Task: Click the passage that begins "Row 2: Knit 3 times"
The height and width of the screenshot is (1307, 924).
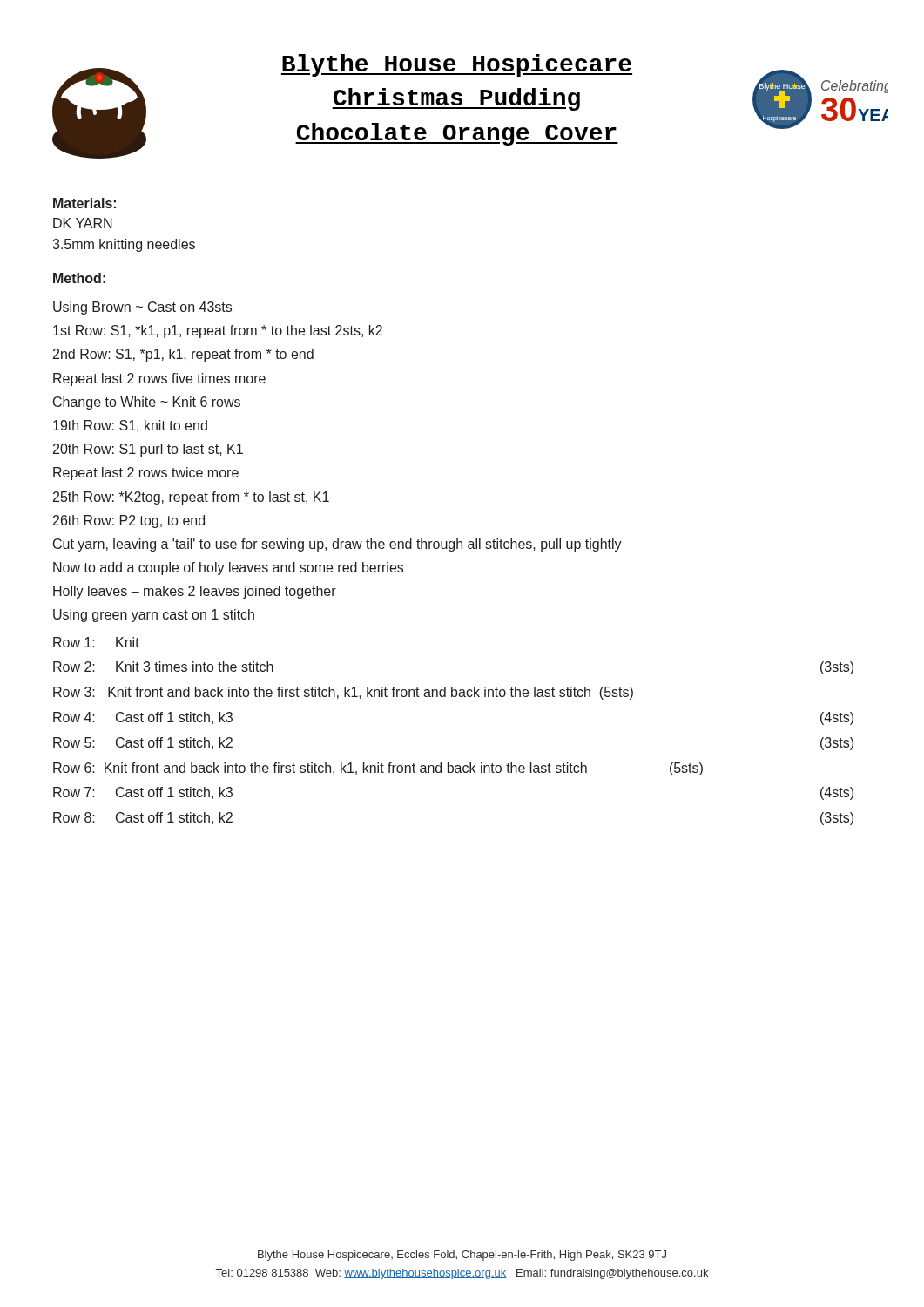Action: (71, 668)
